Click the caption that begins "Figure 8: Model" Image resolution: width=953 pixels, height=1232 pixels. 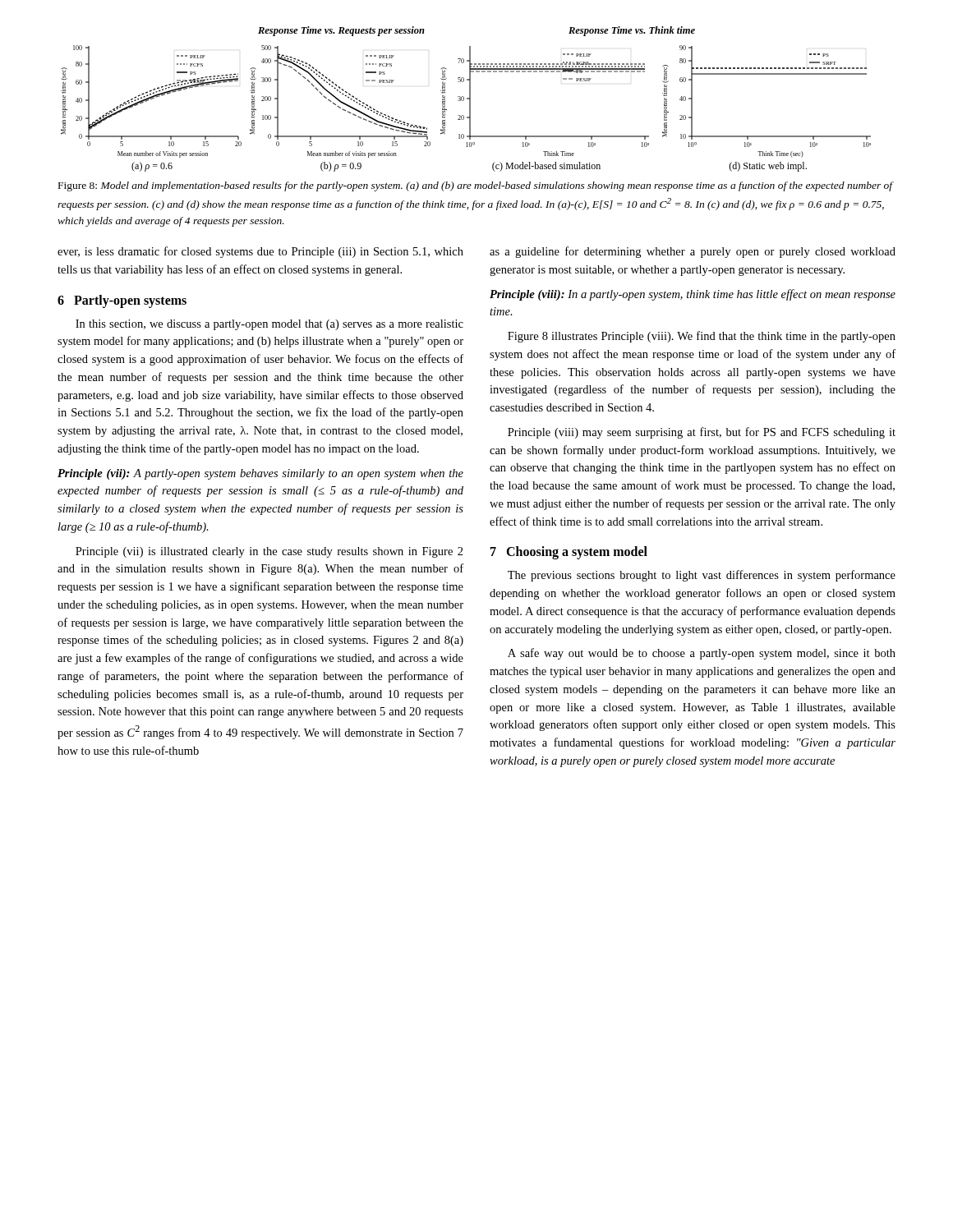coord(475,203)
